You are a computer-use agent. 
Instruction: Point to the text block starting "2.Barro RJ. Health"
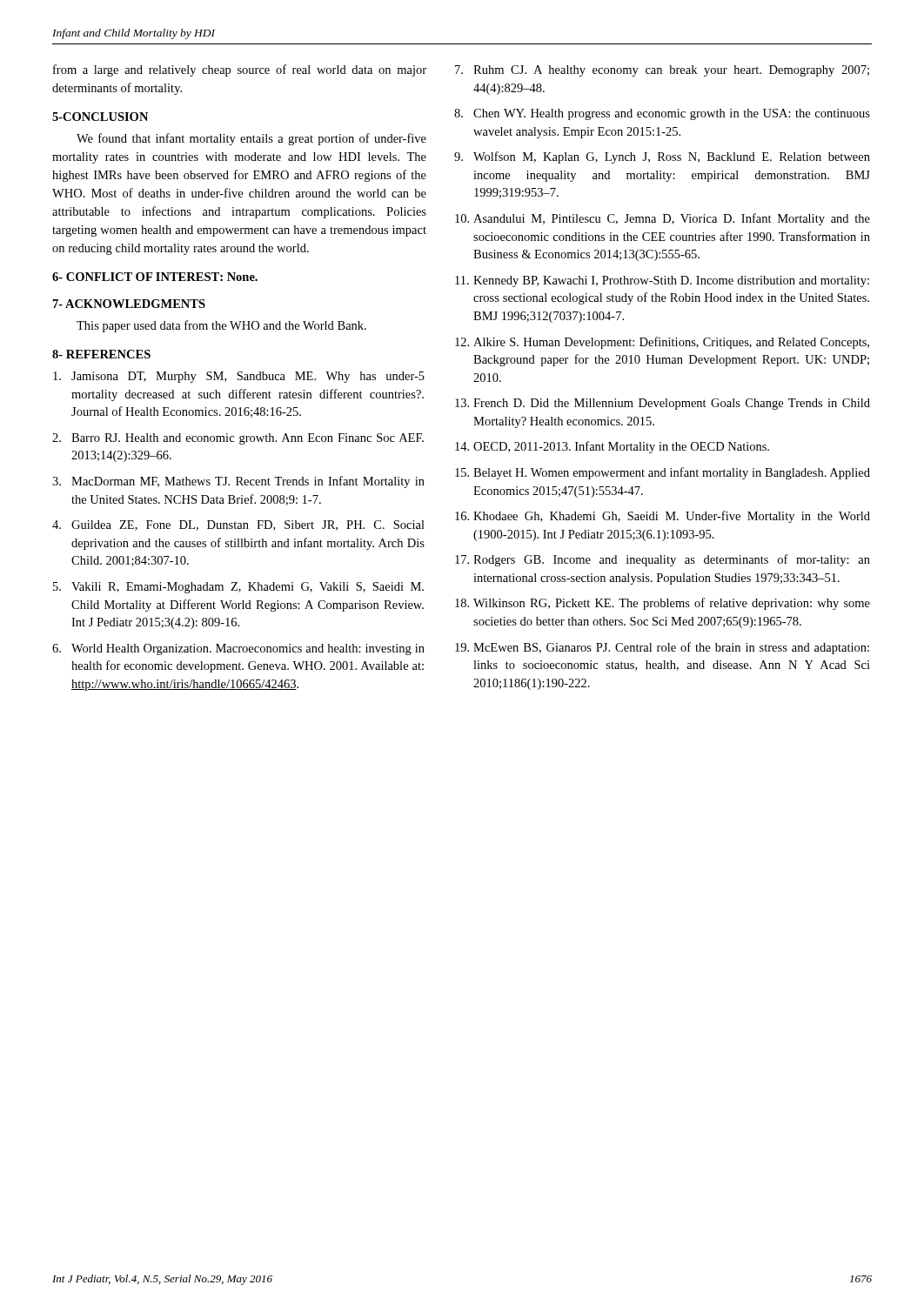(238, 447)
